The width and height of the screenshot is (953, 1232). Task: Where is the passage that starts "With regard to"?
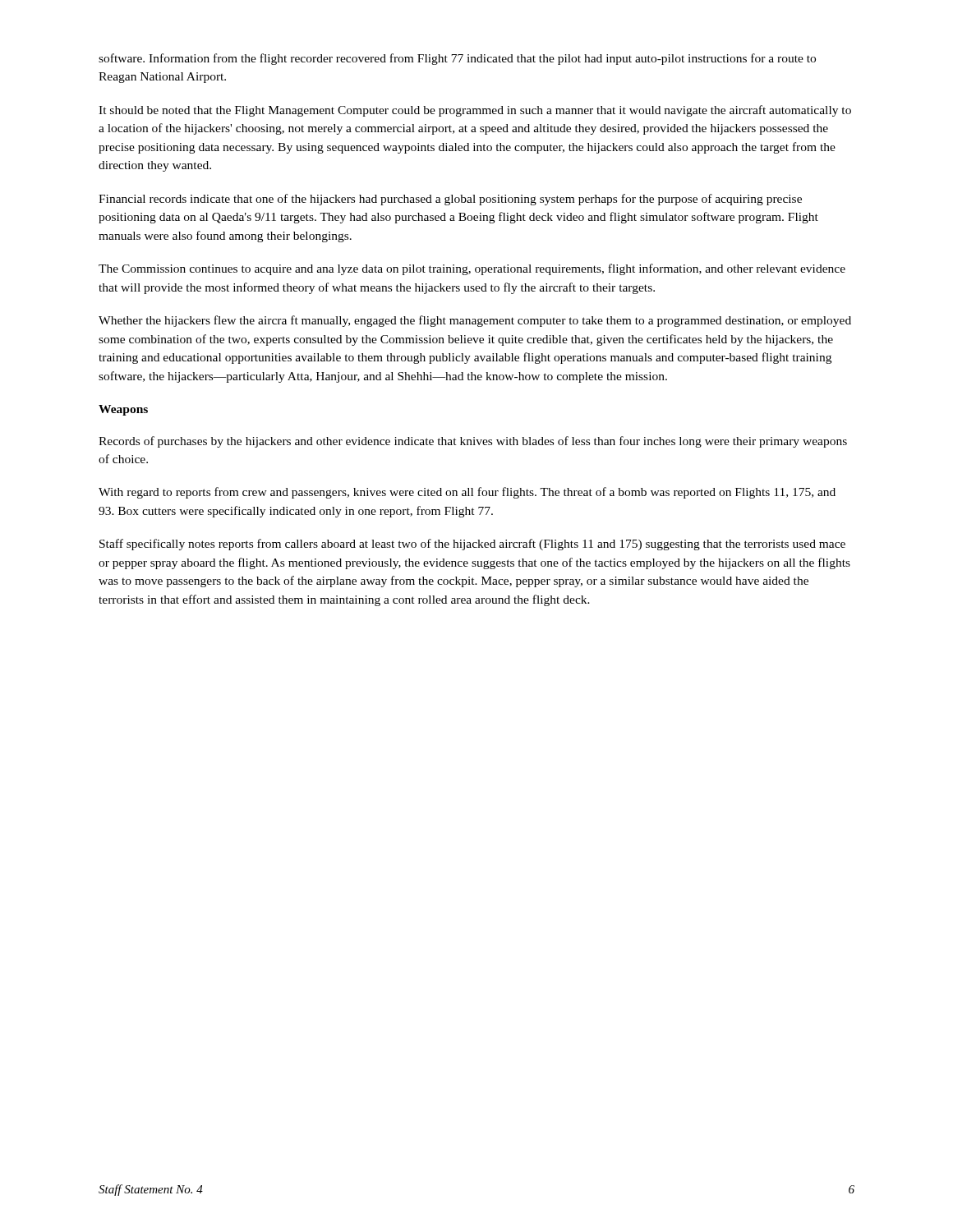click(x=467, y=501)
